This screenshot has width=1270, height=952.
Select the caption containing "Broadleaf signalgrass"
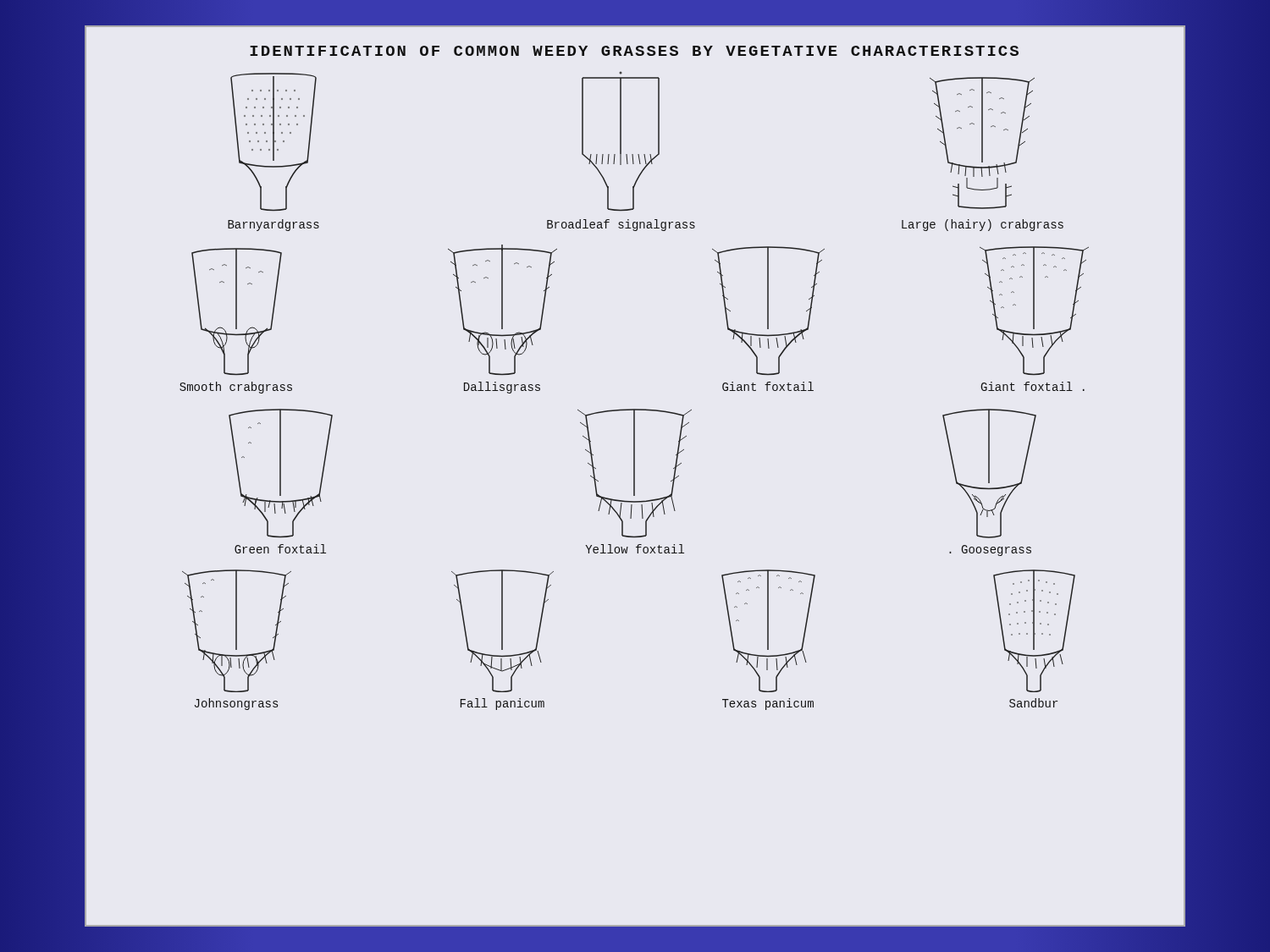click(621, 225)
